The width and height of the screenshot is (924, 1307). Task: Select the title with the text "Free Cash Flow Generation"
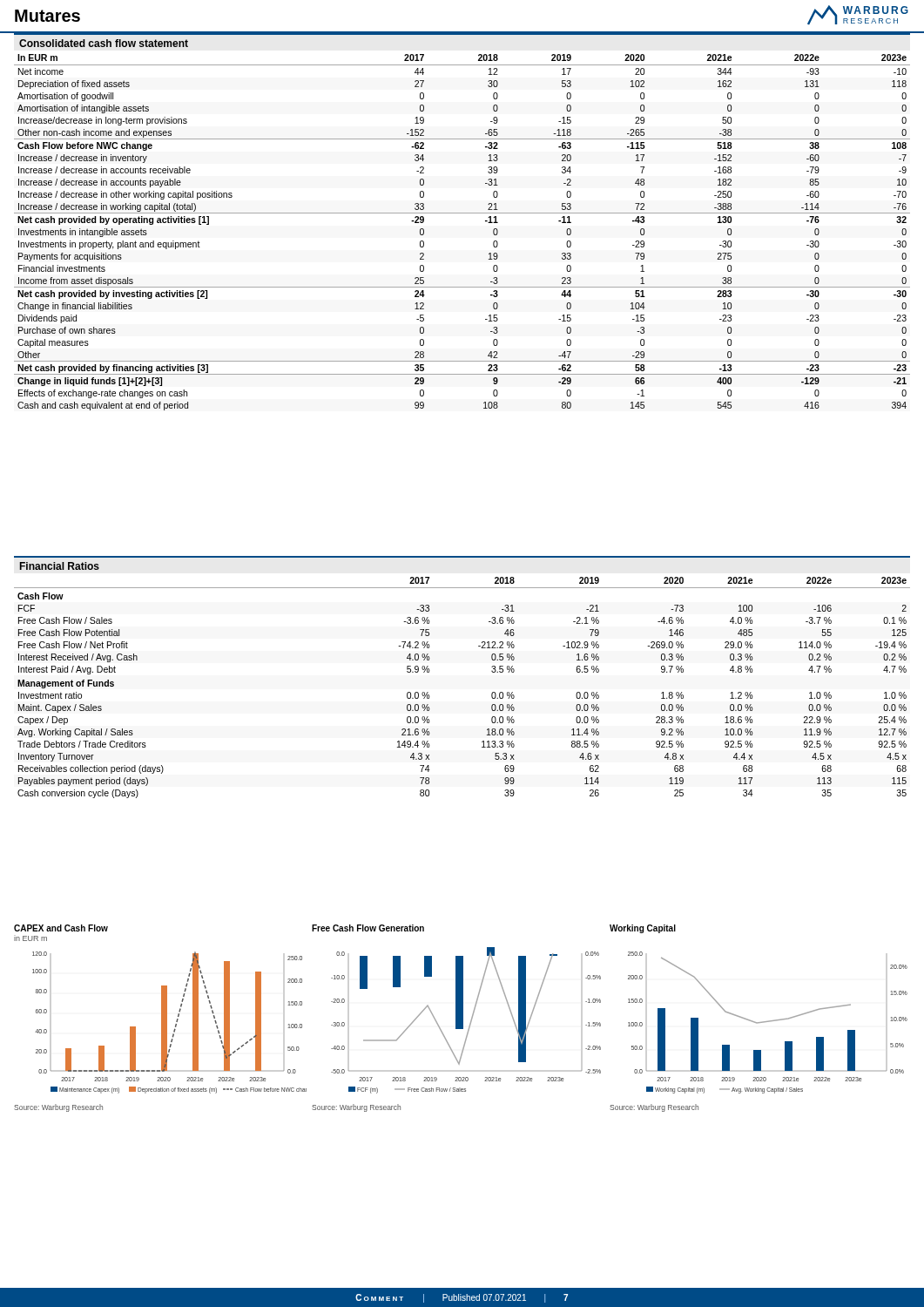pos(368,928)
